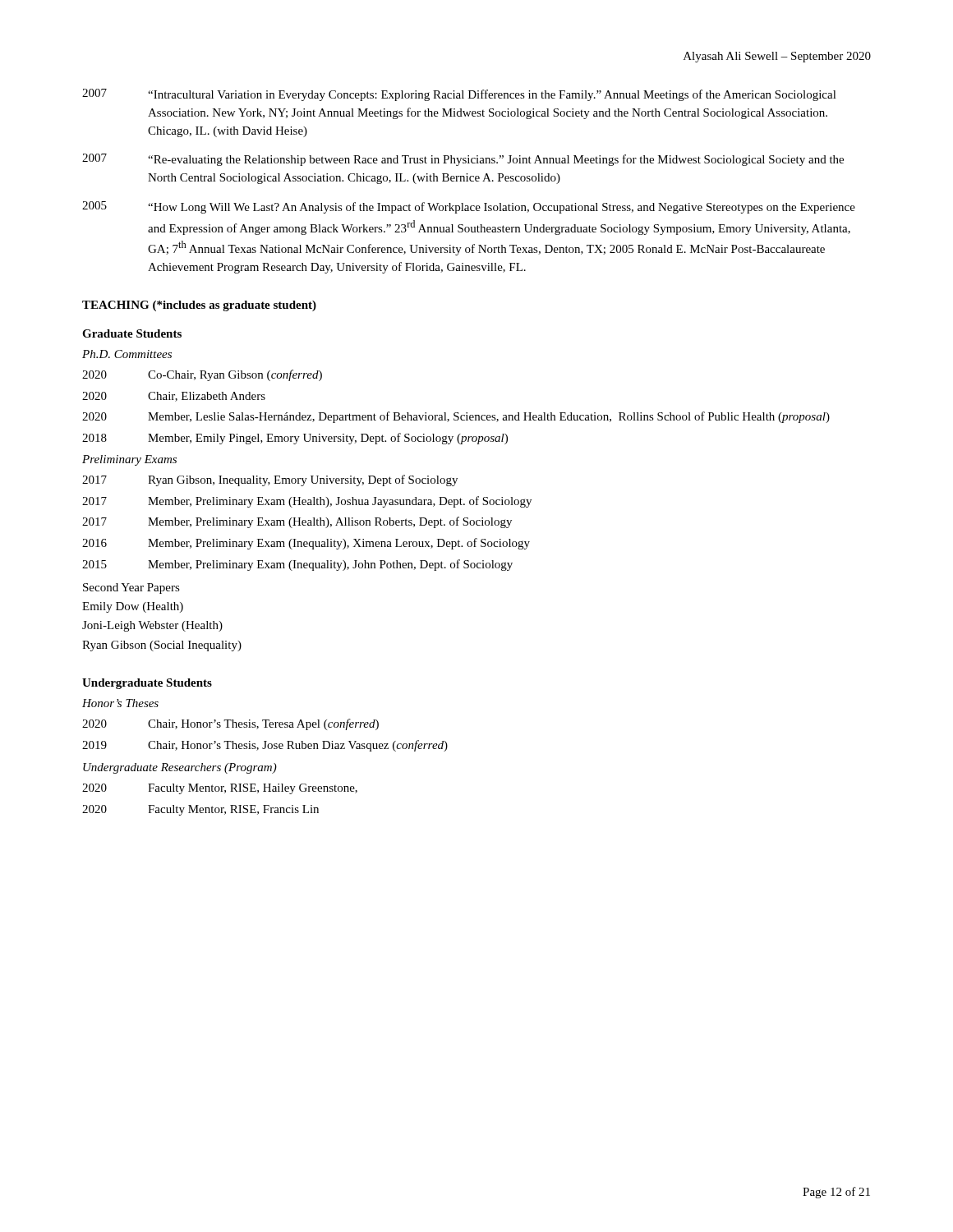Viewport: 953px width, 1232px height.
Task: Point to the text starting "2007 “Re-evaluating the"
Action: pyautogui.click(x=476, y=169)
